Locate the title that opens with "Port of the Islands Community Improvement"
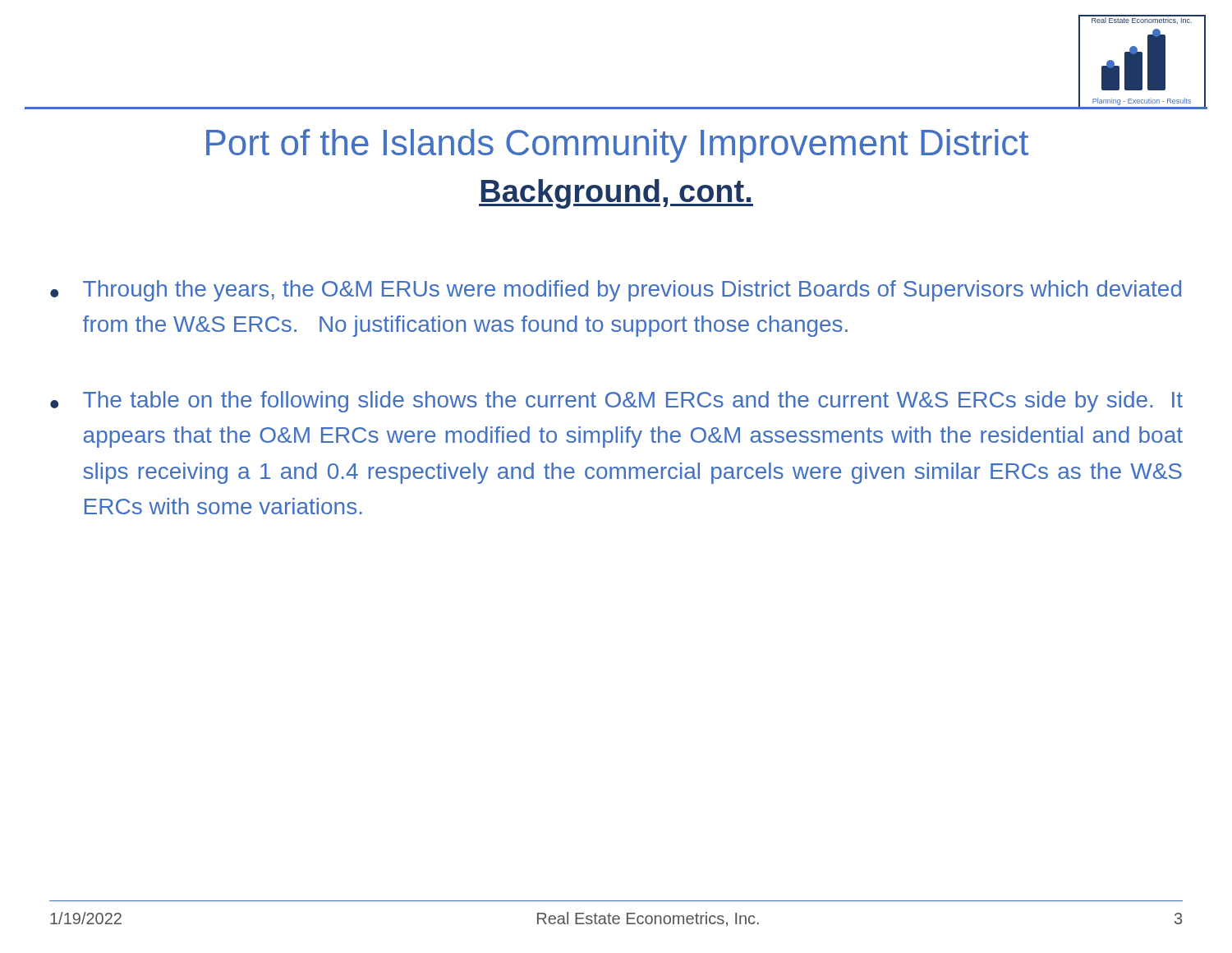Viewport: 1232px width, 953px height. [x=616, y=143]
